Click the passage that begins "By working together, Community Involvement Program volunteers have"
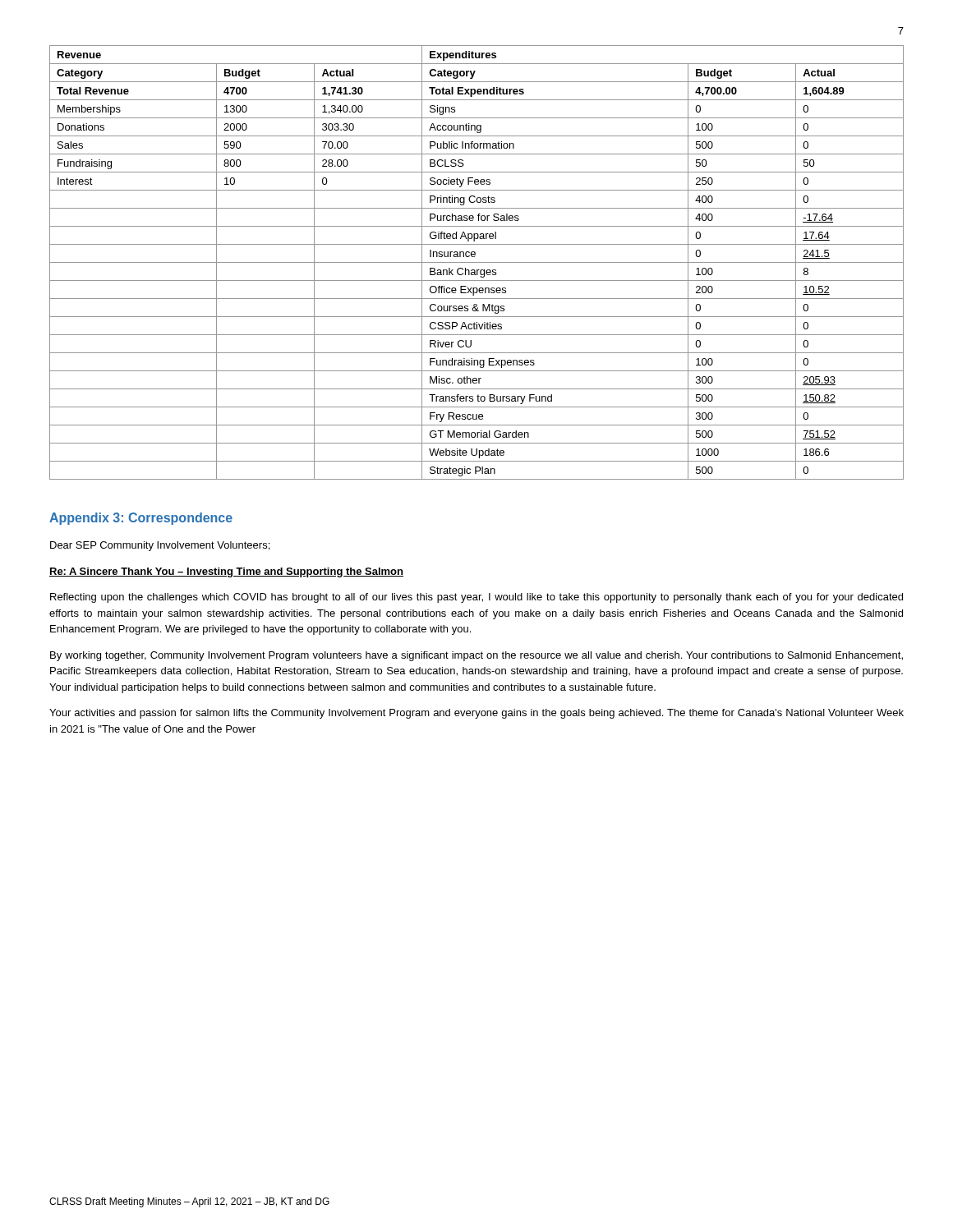This screenshot has width=953, height=1232. click(476, 671)
